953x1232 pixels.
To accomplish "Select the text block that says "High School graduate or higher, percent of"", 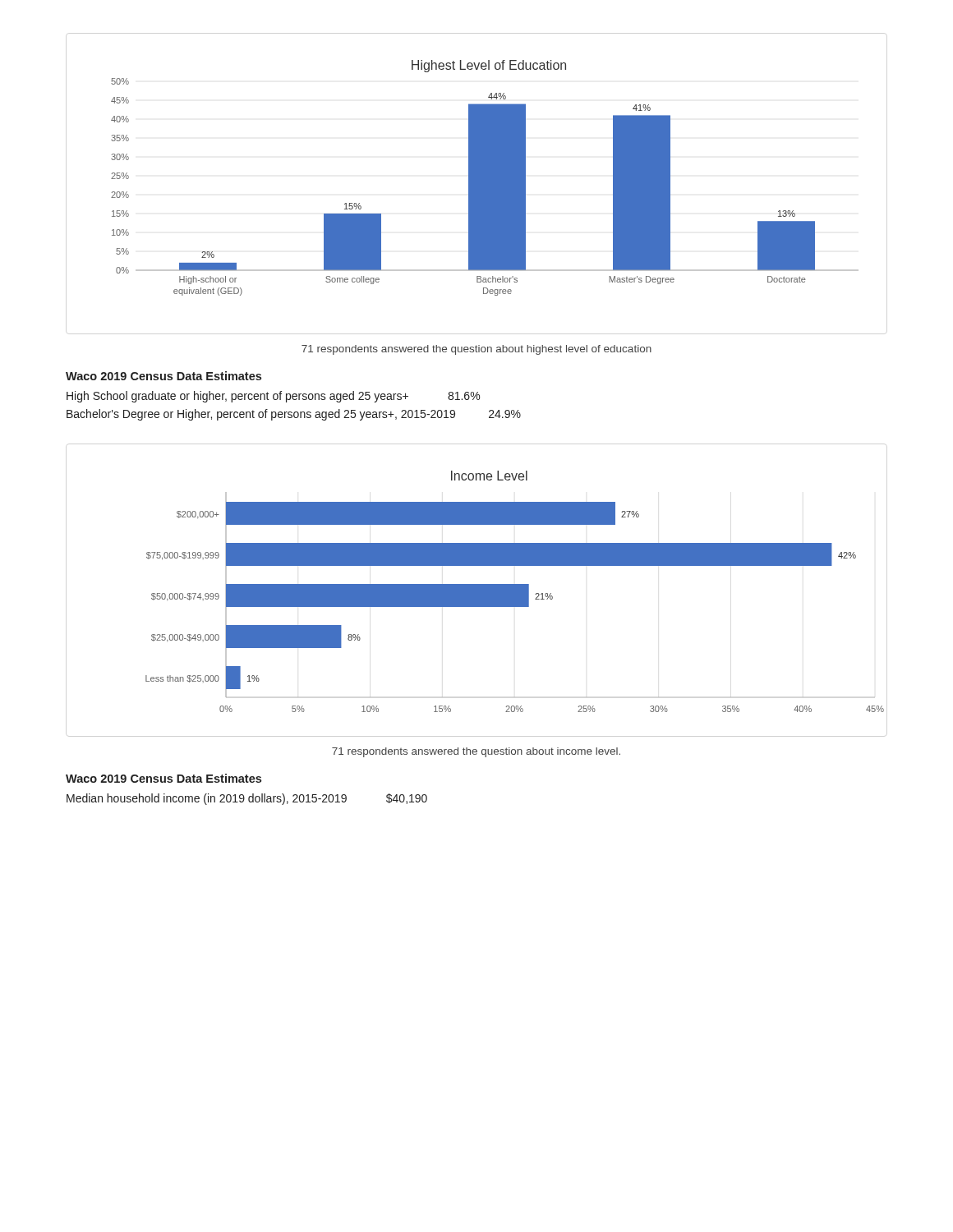I will coord(273,396).
